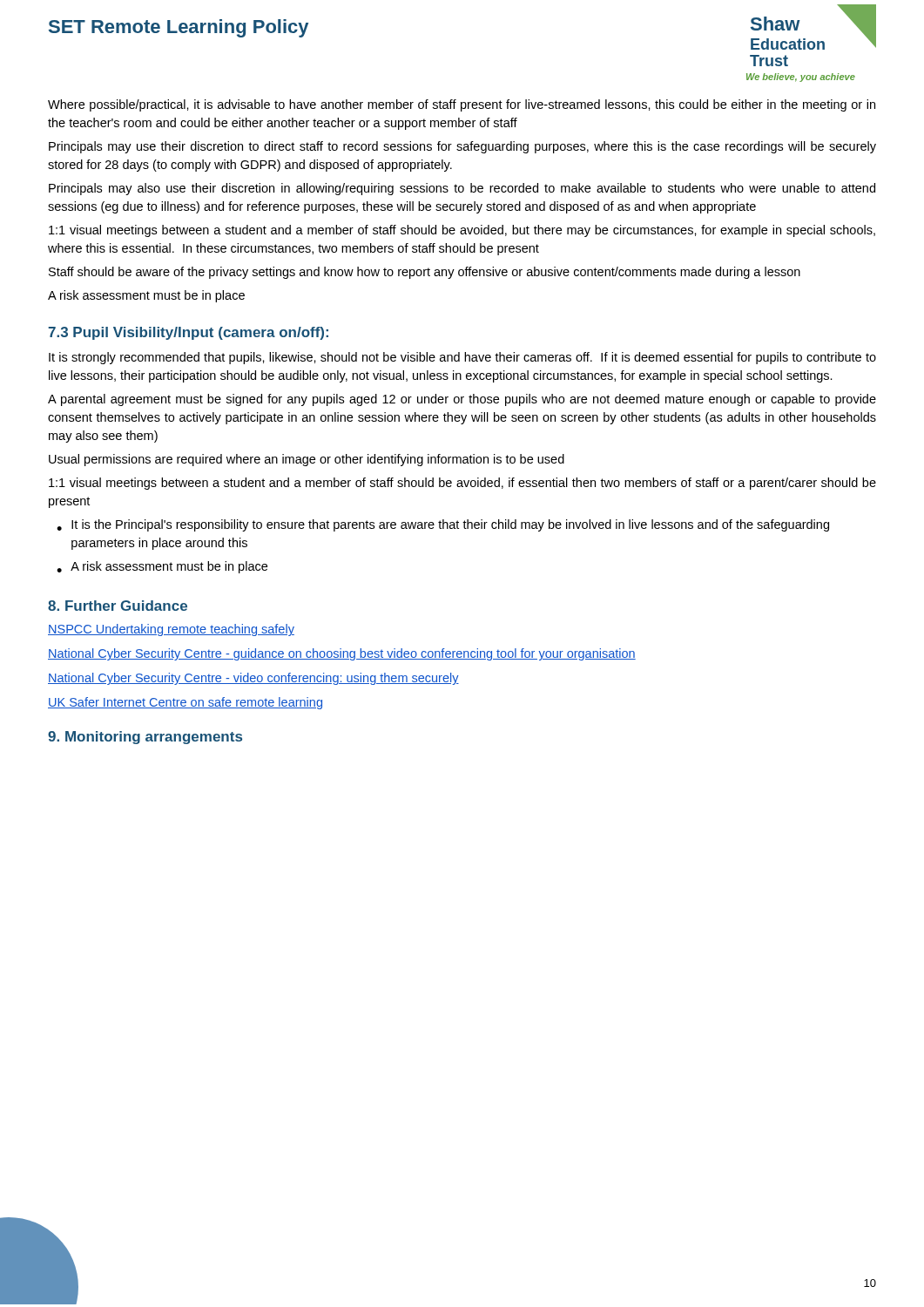Where is the passage that starts "A parental agreement must be signed"?
This screenshot has width=924, height=1307.
(x=462, y=418)
